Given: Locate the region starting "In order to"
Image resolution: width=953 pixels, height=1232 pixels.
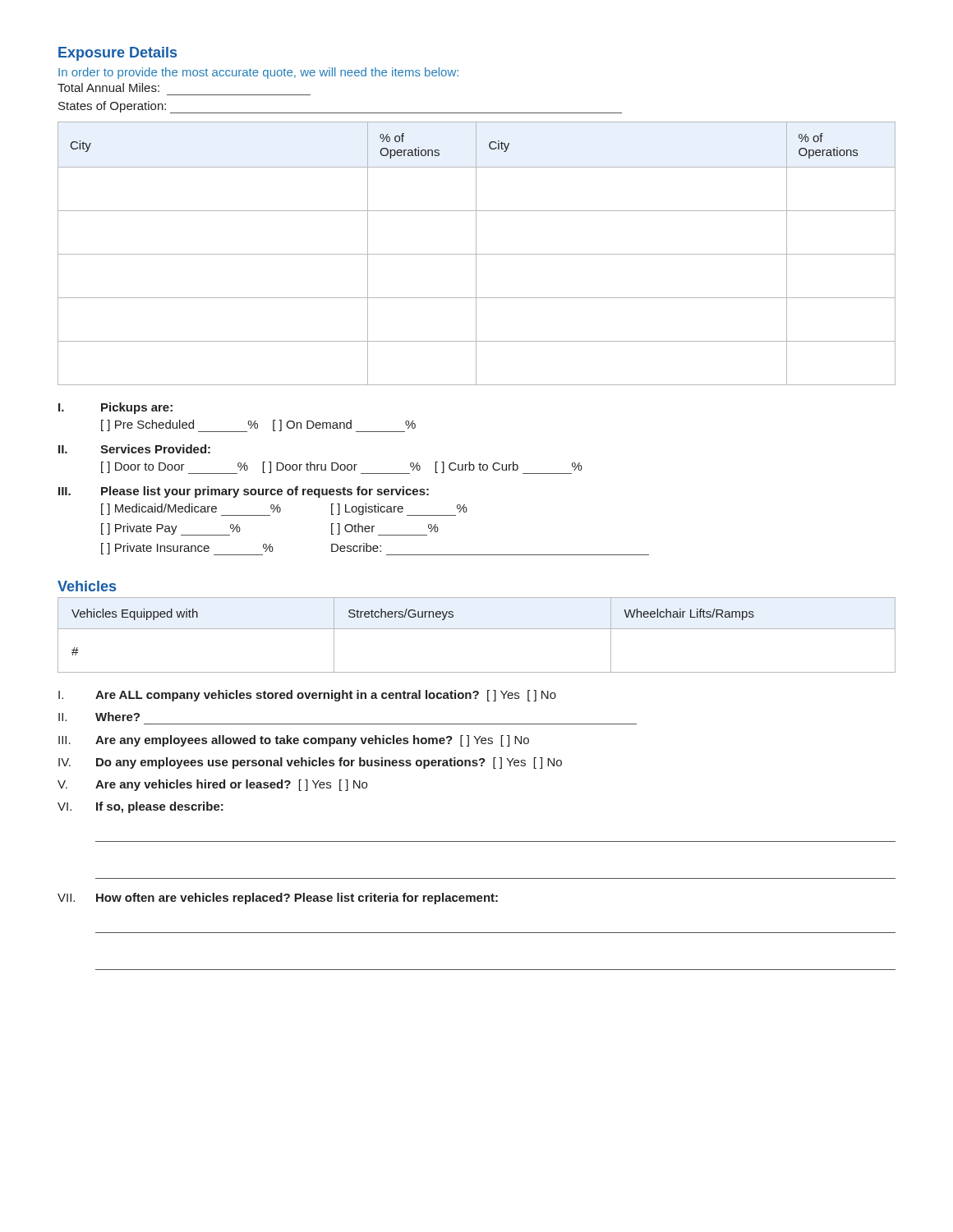Looking at the screenshot, I should coord(259,72).
